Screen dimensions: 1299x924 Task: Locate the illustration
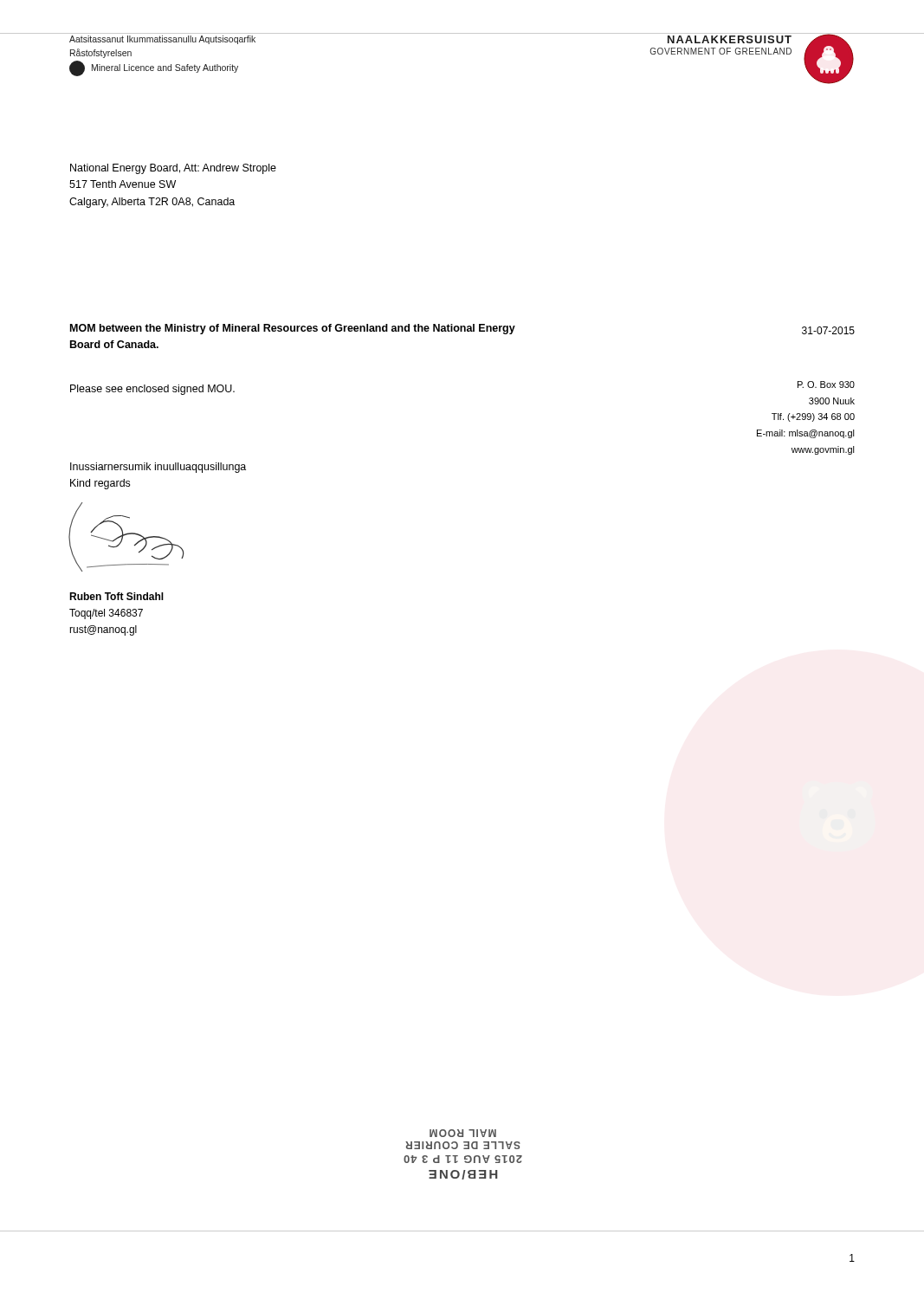[x=152, y=537]
